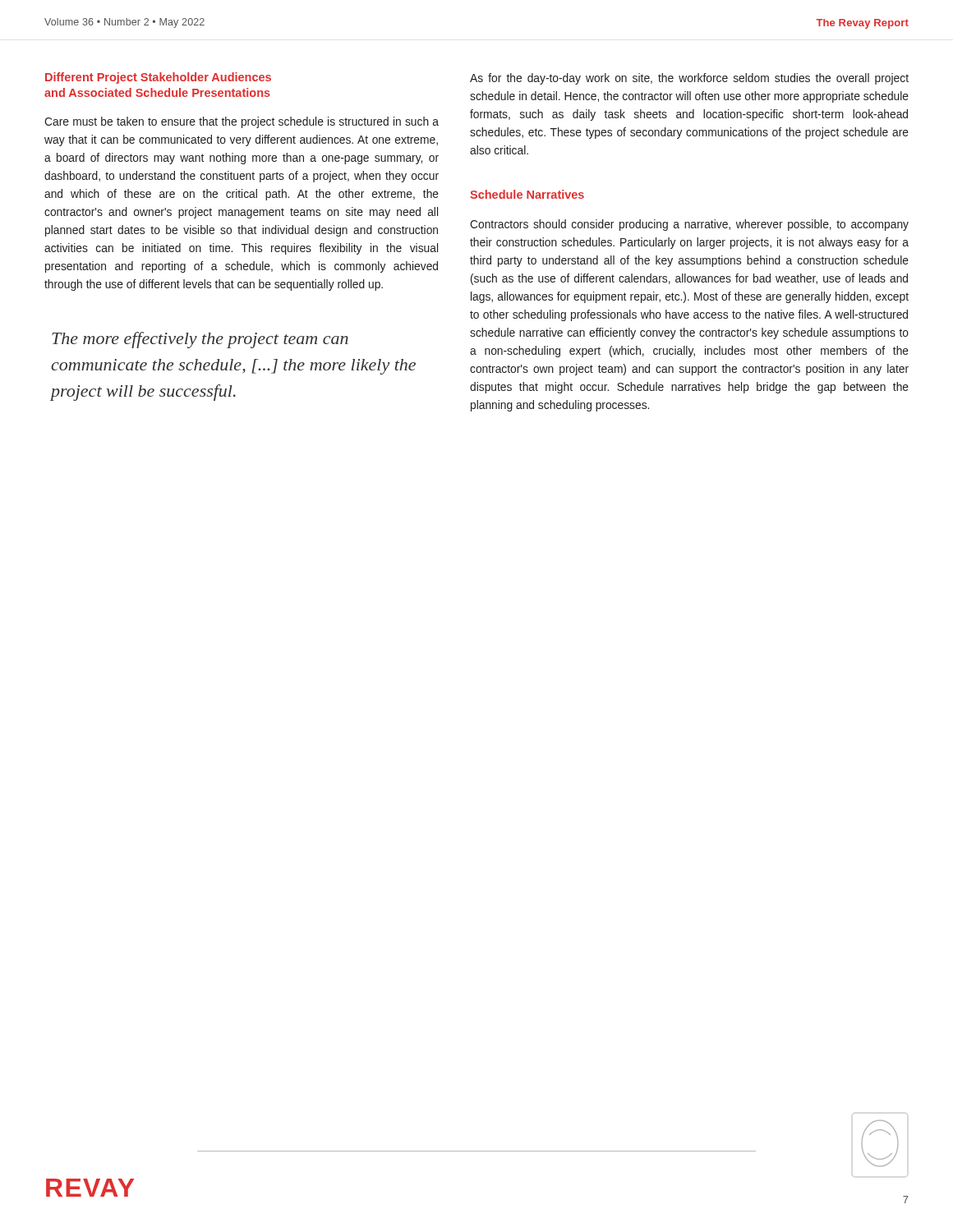Viewport: 953px width, 1232px height.
Task: Point to the element starting "Different Project Stakeholder"
Action: click(158, 85)
